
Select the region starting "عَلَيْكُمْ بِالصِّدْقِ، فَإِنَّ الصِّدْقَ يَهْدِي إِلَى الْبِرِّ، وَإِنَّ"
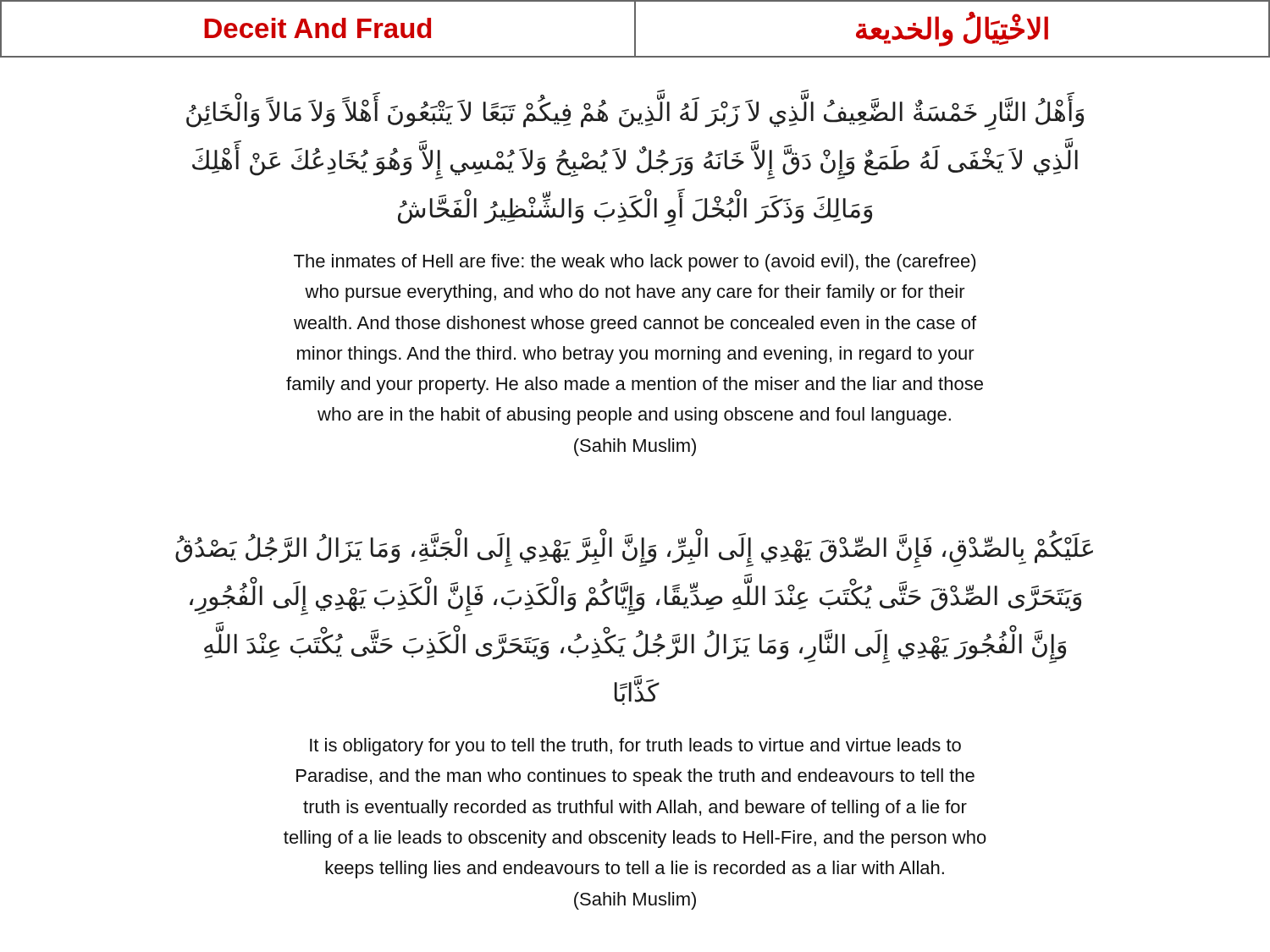[635, 620]
